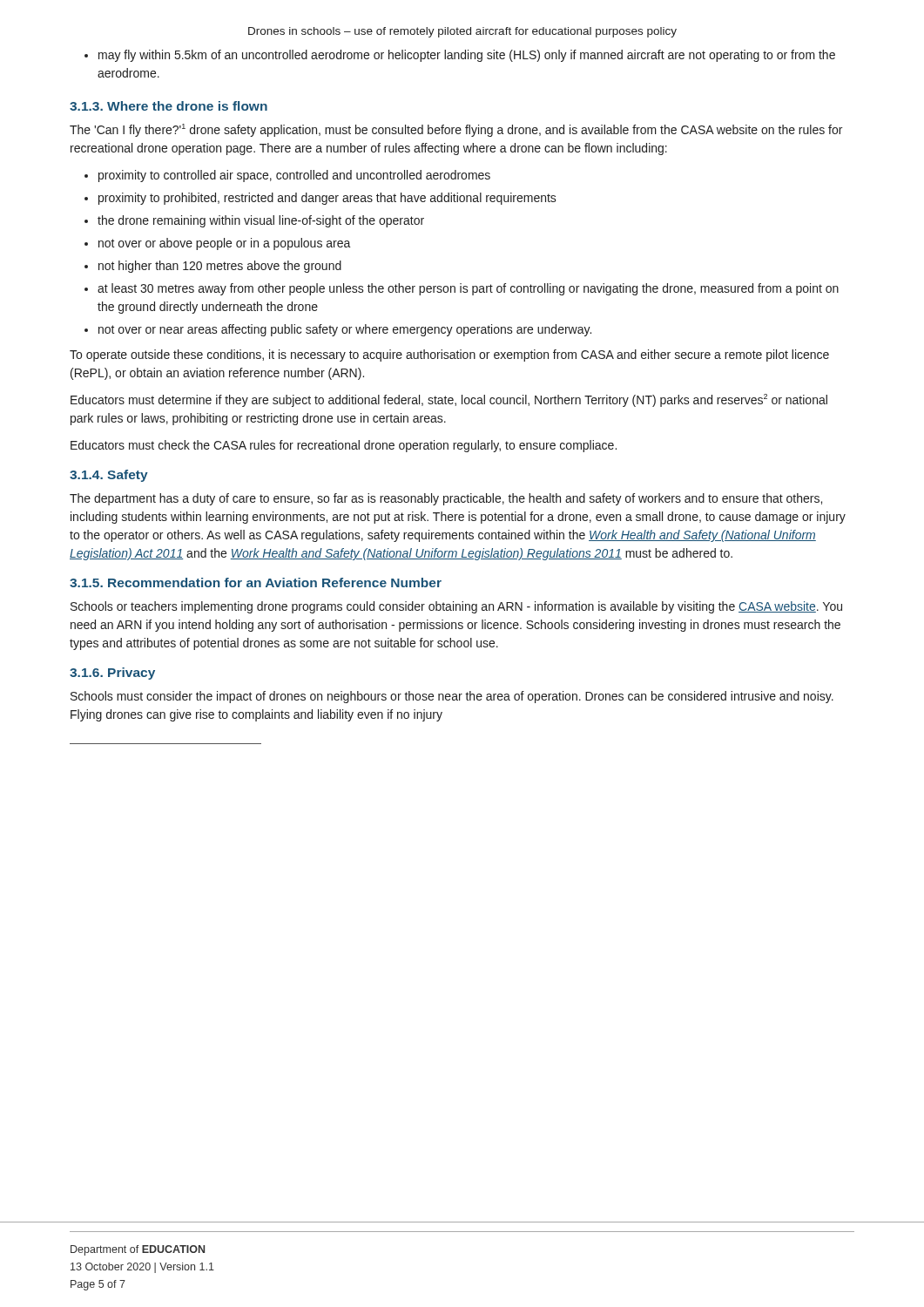Locate the text block starting "The department has a duty of care"
This screenshot has width=924, height=1307.
pos(462,526)
